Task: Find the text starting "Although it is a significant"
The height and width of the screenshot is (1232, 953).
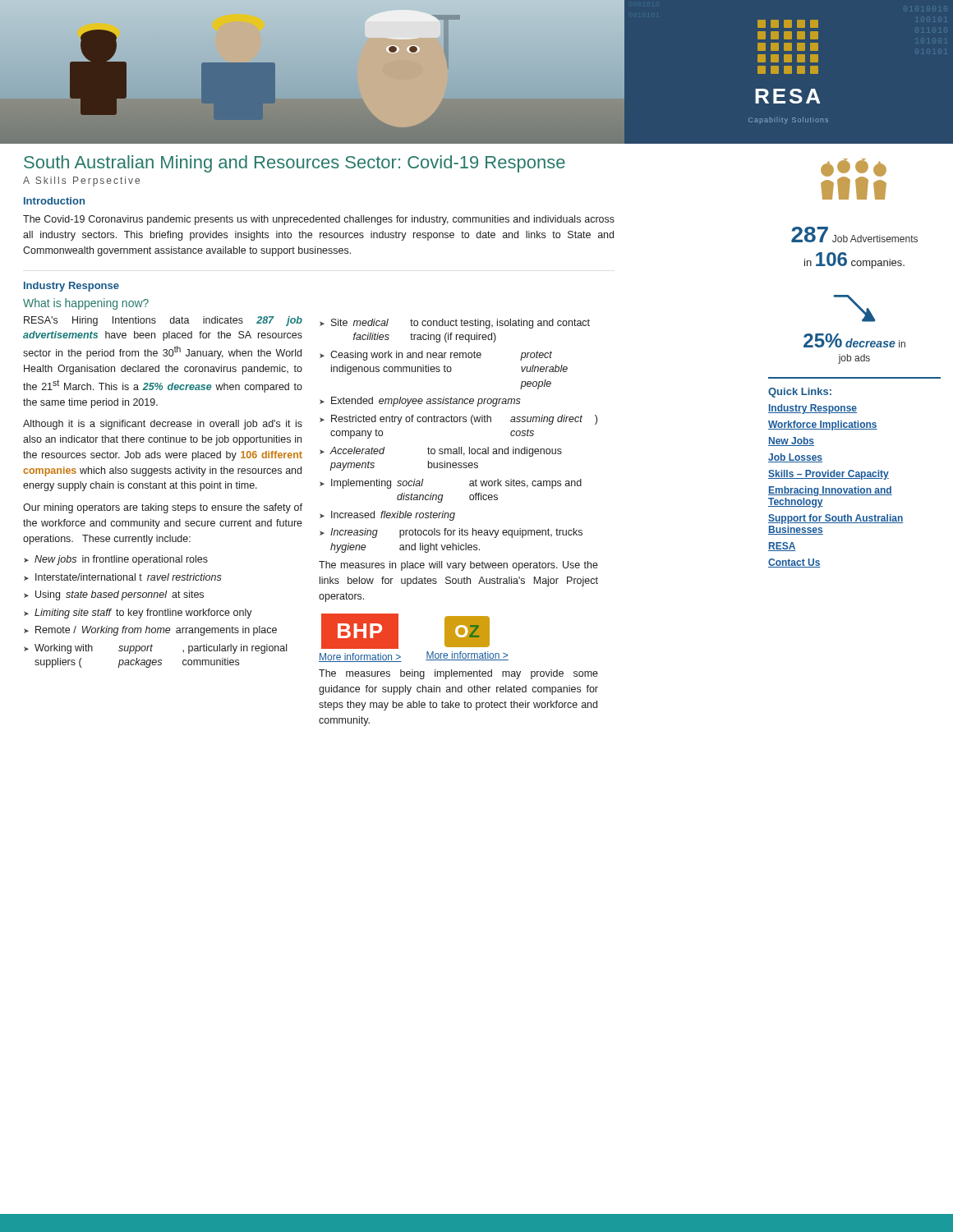Action: (x=163, y=455)
